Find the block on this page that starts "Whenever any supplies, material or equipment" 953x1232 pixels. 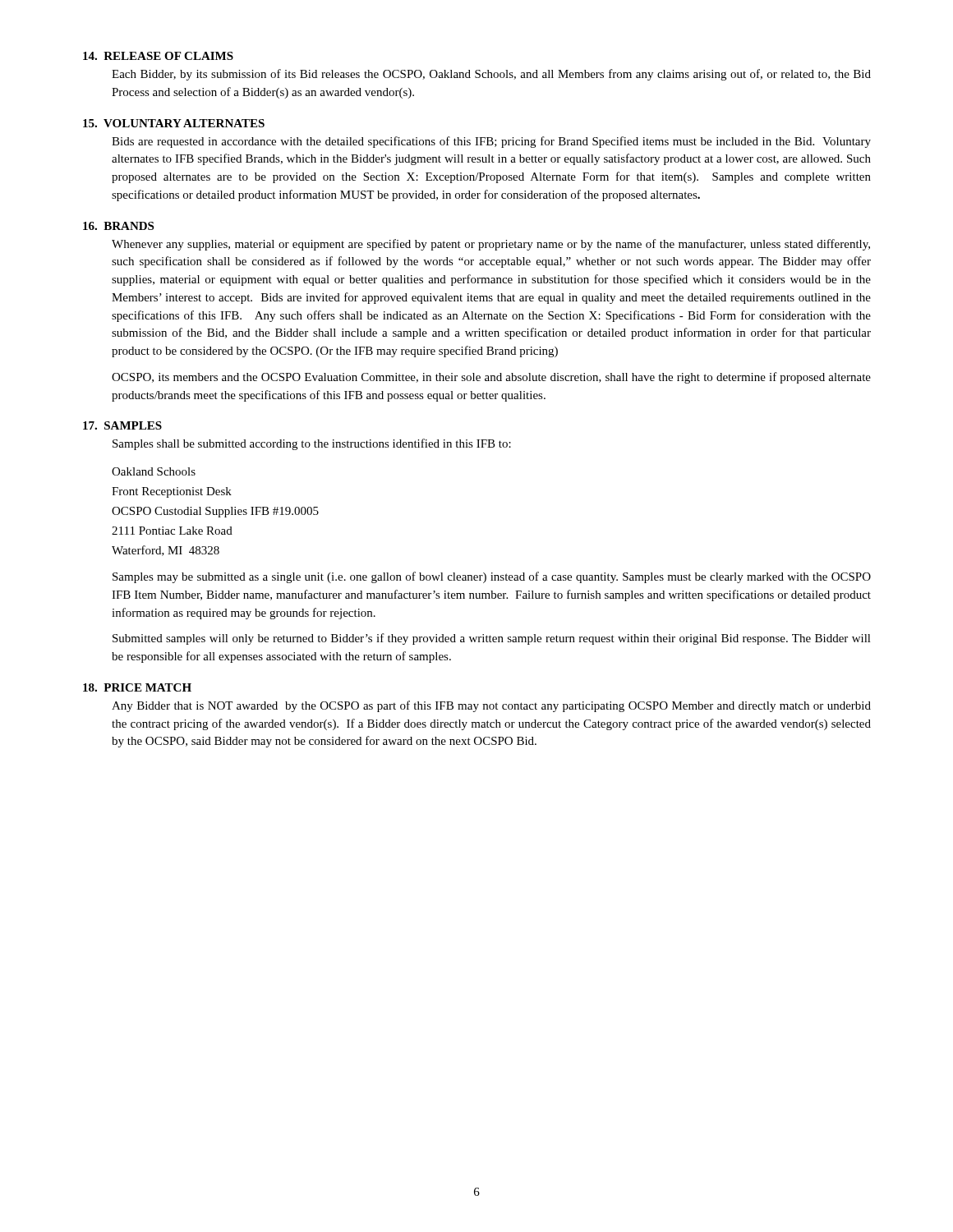[491, 297]
